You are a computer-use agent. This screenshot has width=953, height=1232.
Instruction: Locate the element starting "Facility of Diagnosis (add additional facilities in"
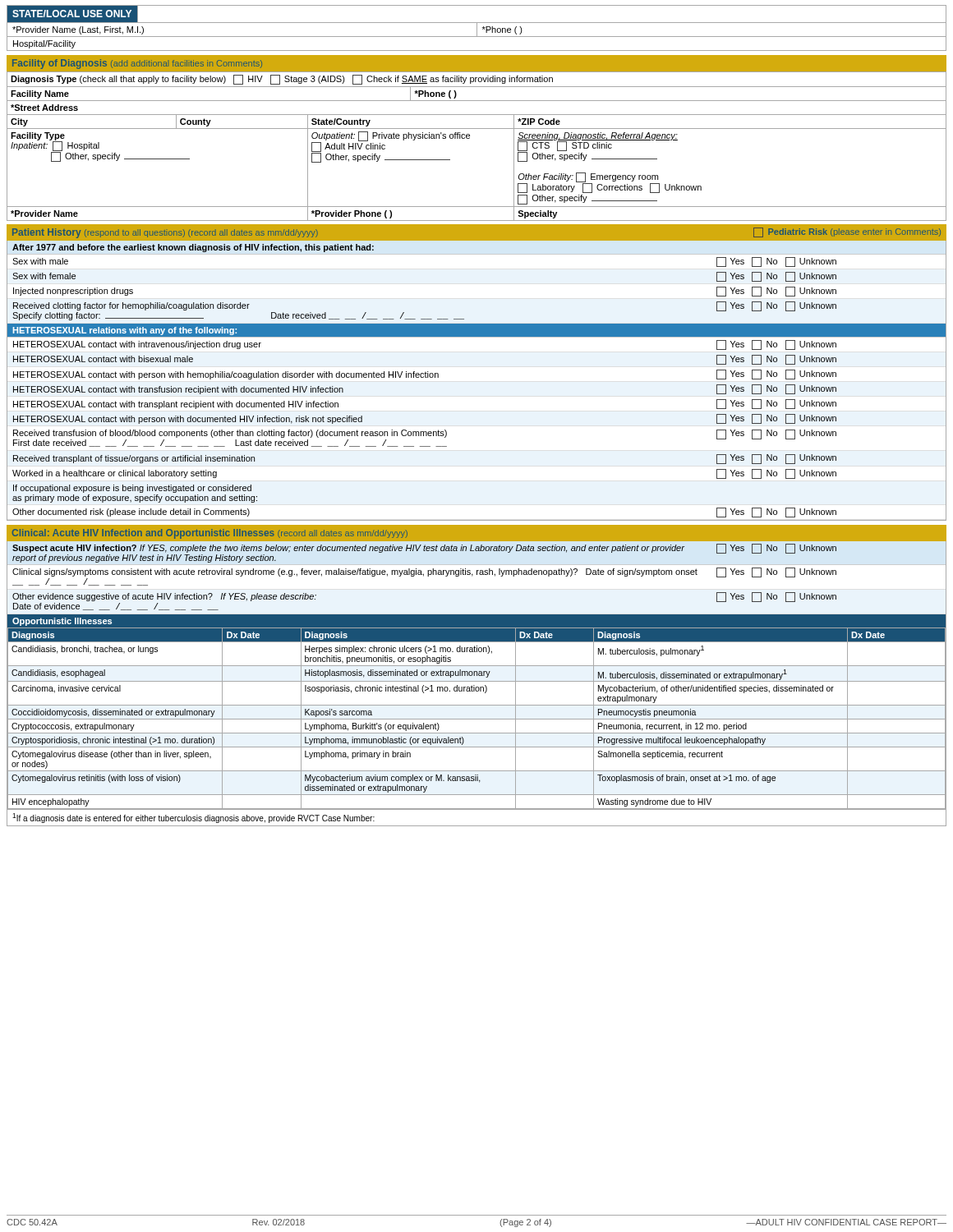[476, 63]
